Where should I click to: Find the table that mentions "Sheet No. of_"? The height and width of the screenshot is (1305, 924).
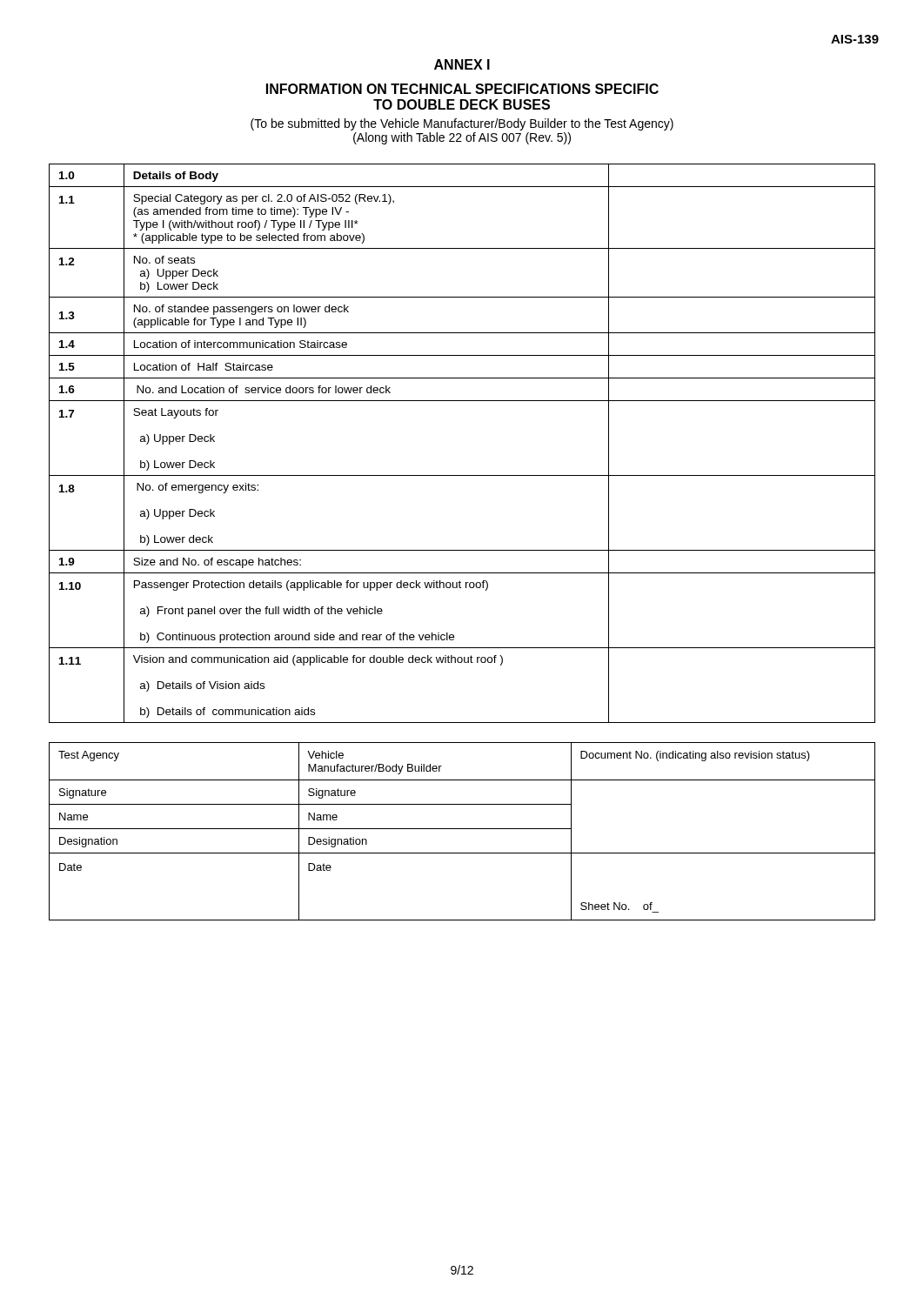(x=462, y=831)
